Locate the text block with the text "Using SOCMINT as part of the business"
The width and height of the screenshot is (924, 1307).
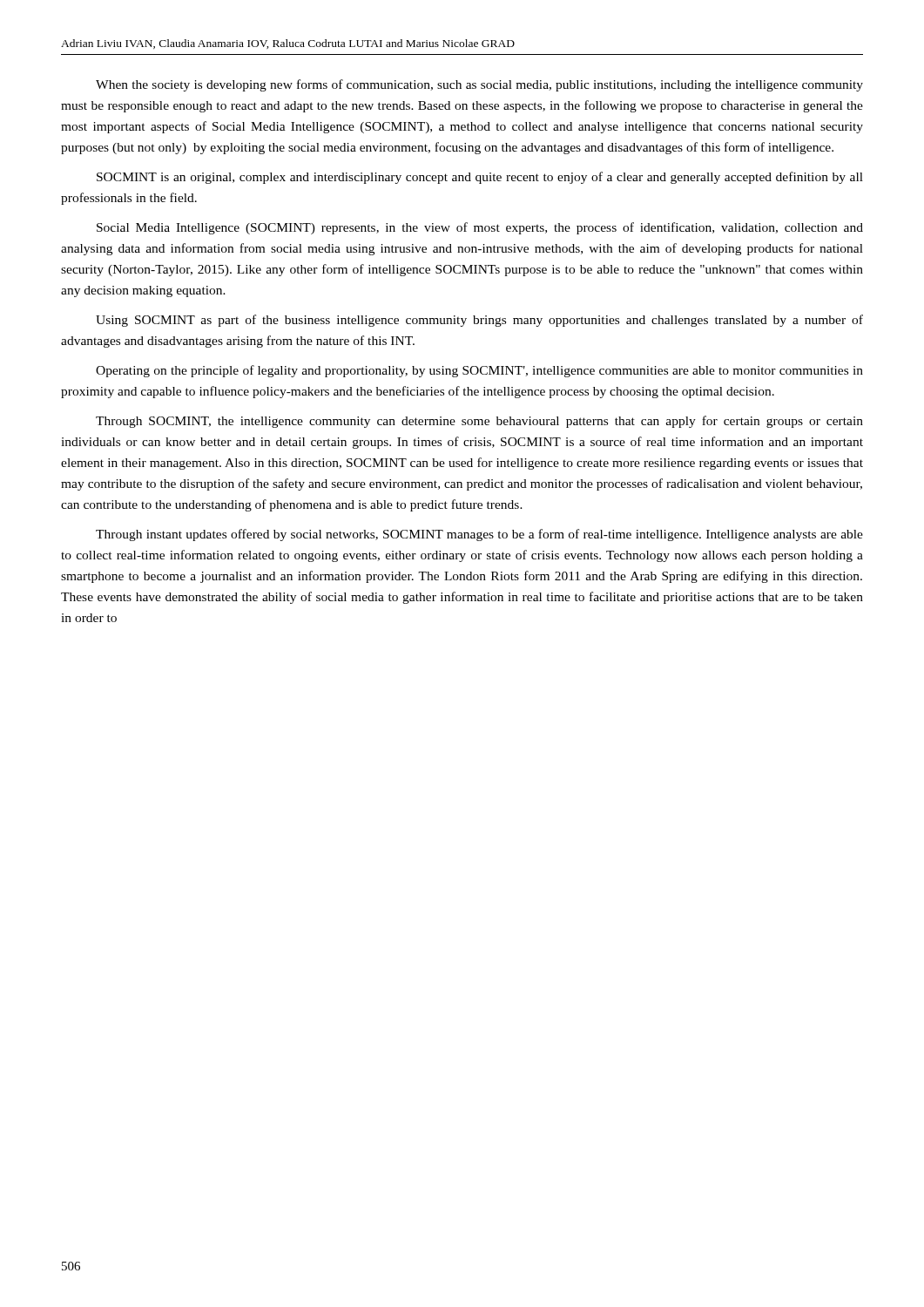[462, 330]
